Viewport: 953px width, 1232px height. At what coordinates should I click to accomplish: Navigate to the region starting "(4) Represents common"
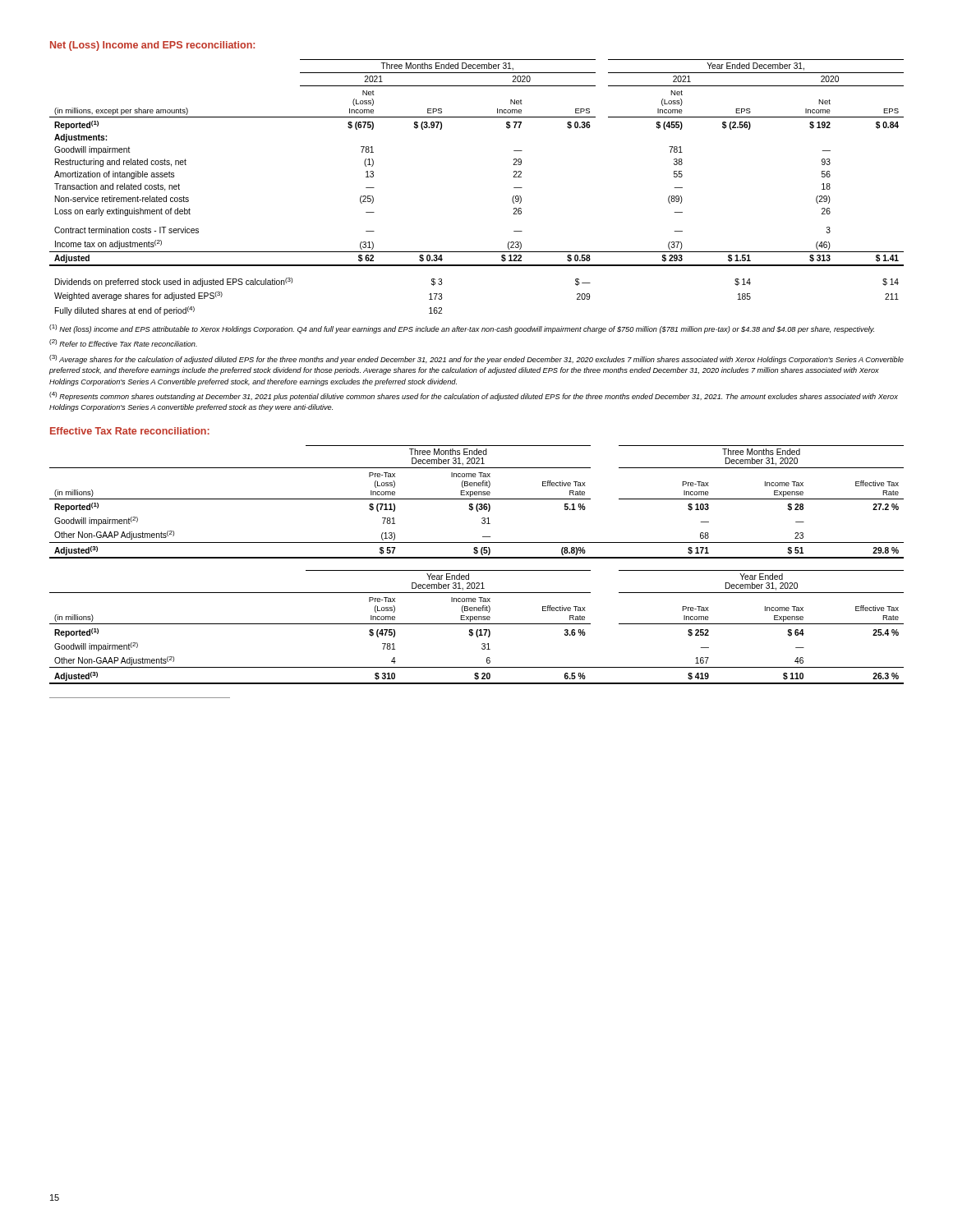click(x=473, y=401)
